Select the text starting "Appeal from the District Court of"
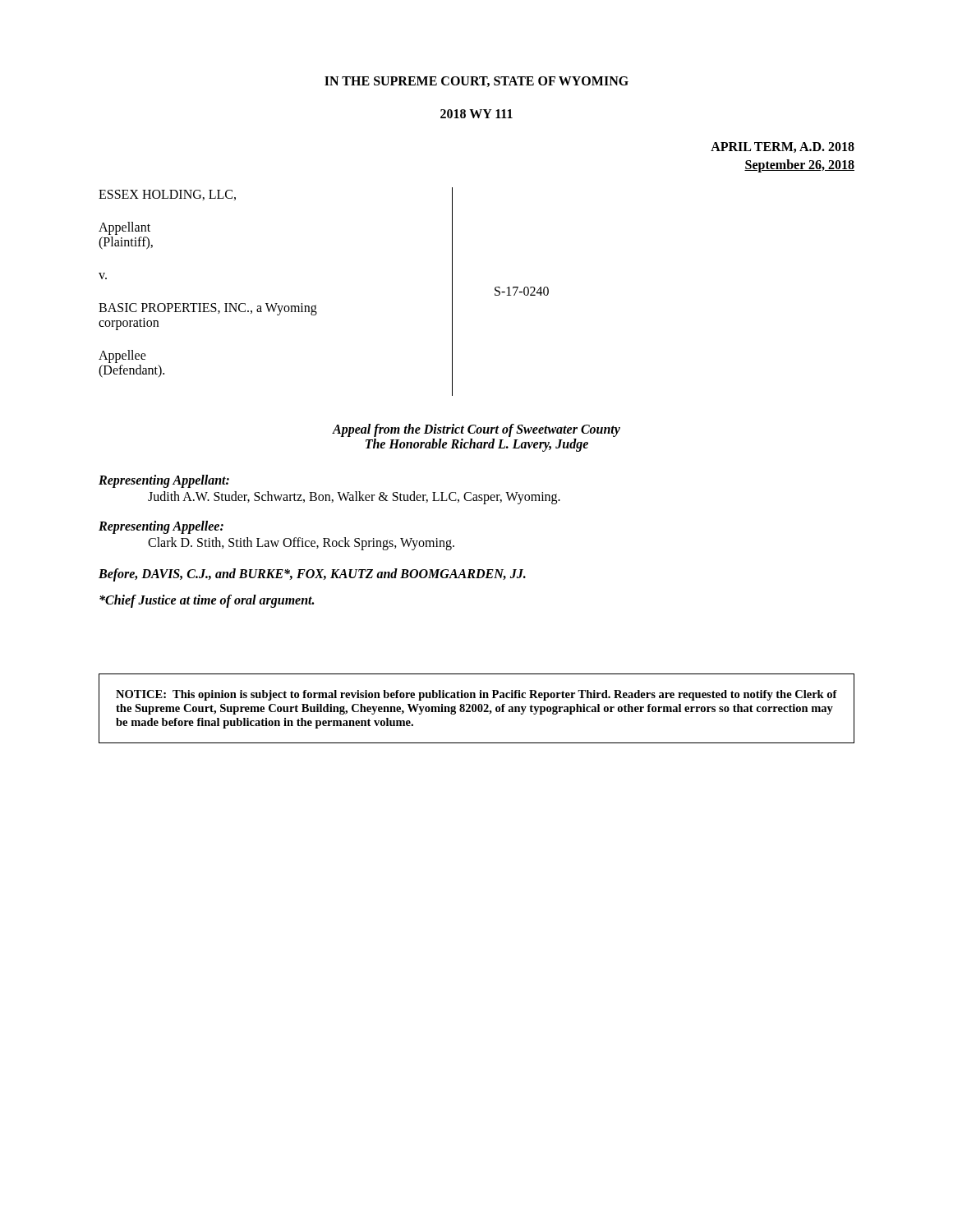Viewport: 953px width, 1232px height. (x=476, y=437)
